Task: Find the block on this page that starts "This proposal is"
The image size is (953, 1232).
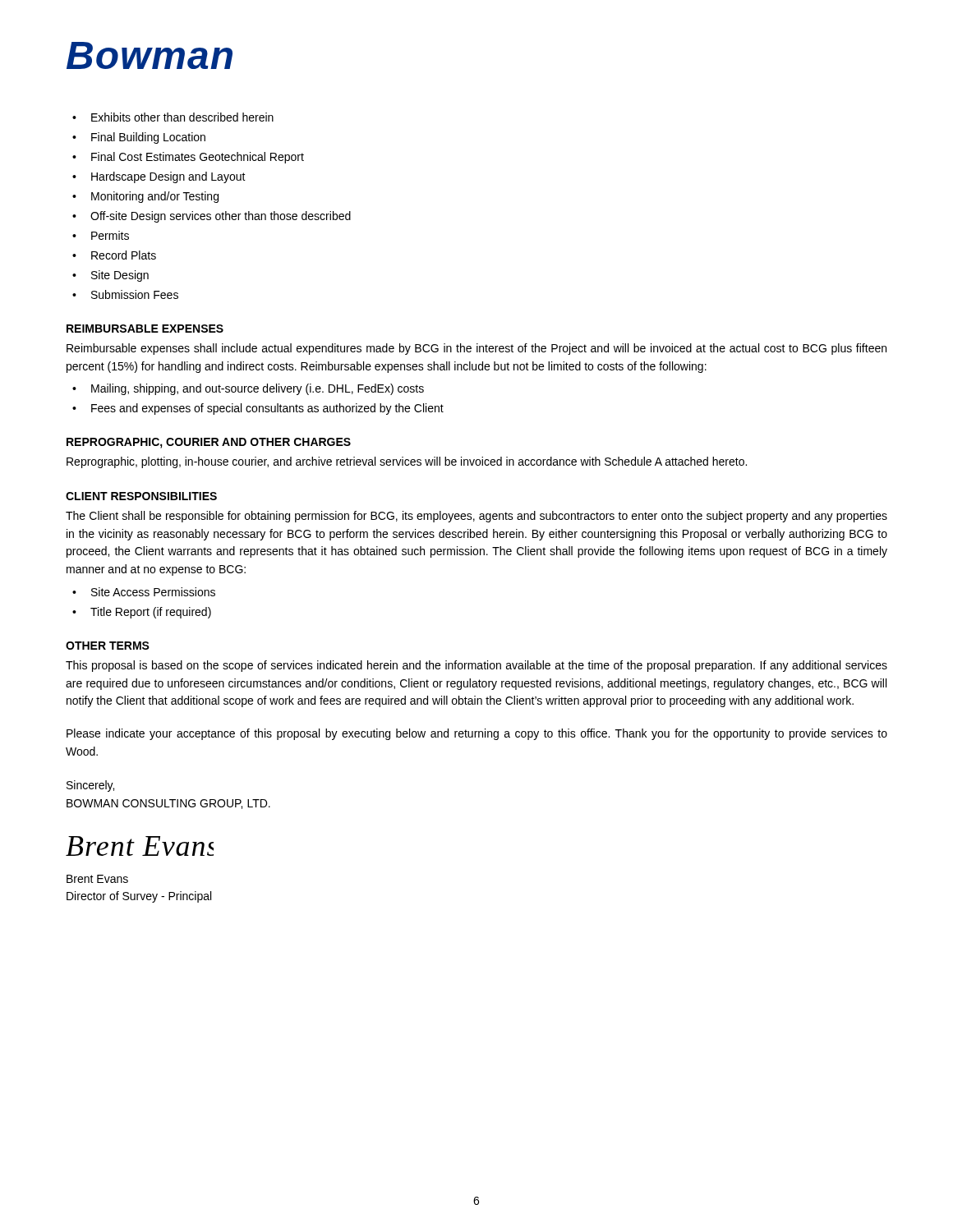Action: tap(476, 683)
